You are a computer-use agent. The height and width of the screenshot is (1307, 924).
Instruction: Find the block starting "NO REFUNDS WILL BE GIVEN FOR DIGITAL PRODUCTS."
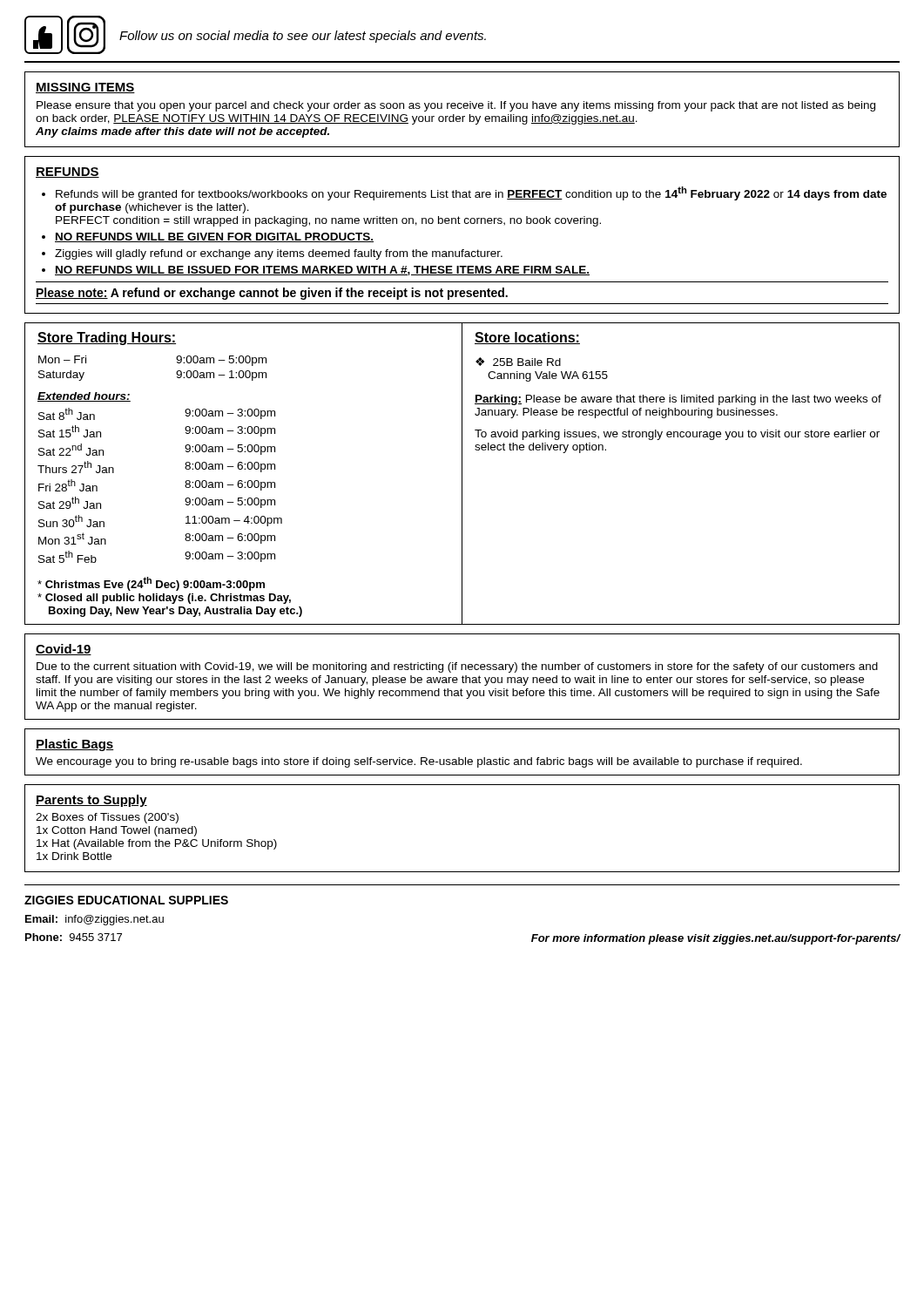[214, 236]
